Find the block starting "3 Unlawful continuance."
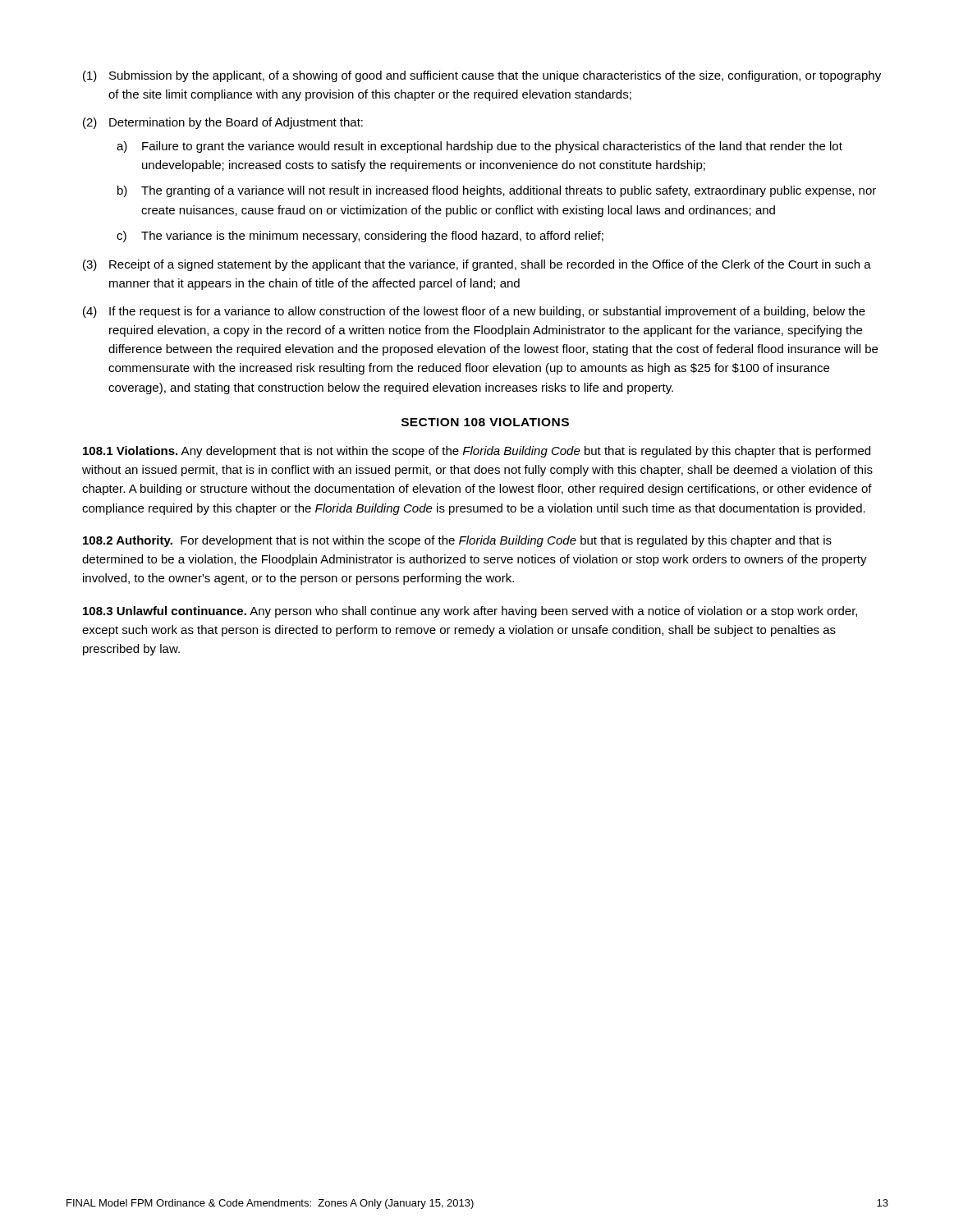954x1232 pixels. 470,629
